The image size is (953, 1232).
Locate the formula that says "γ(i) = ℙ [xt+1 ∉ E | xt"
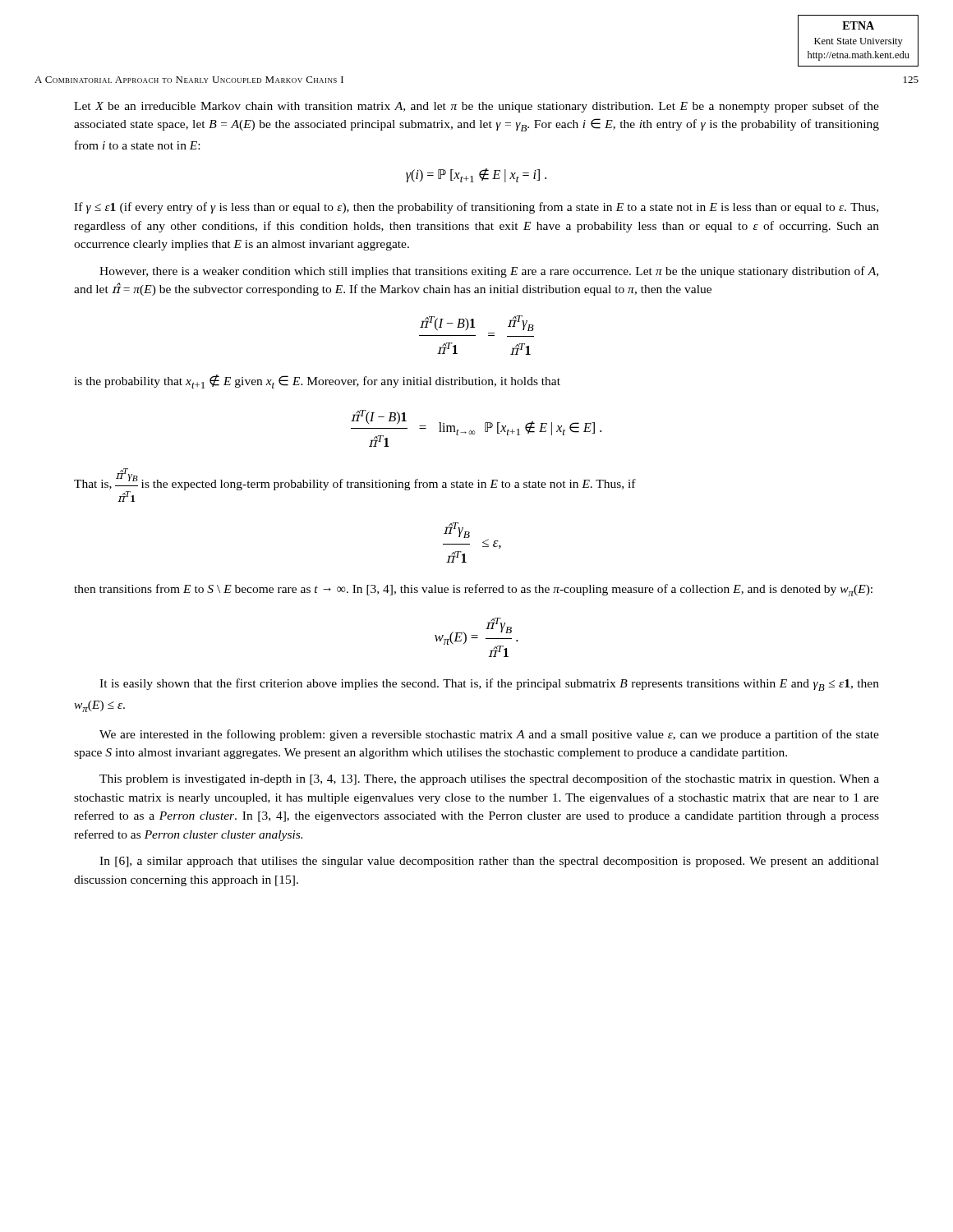[x=476, y=176]
